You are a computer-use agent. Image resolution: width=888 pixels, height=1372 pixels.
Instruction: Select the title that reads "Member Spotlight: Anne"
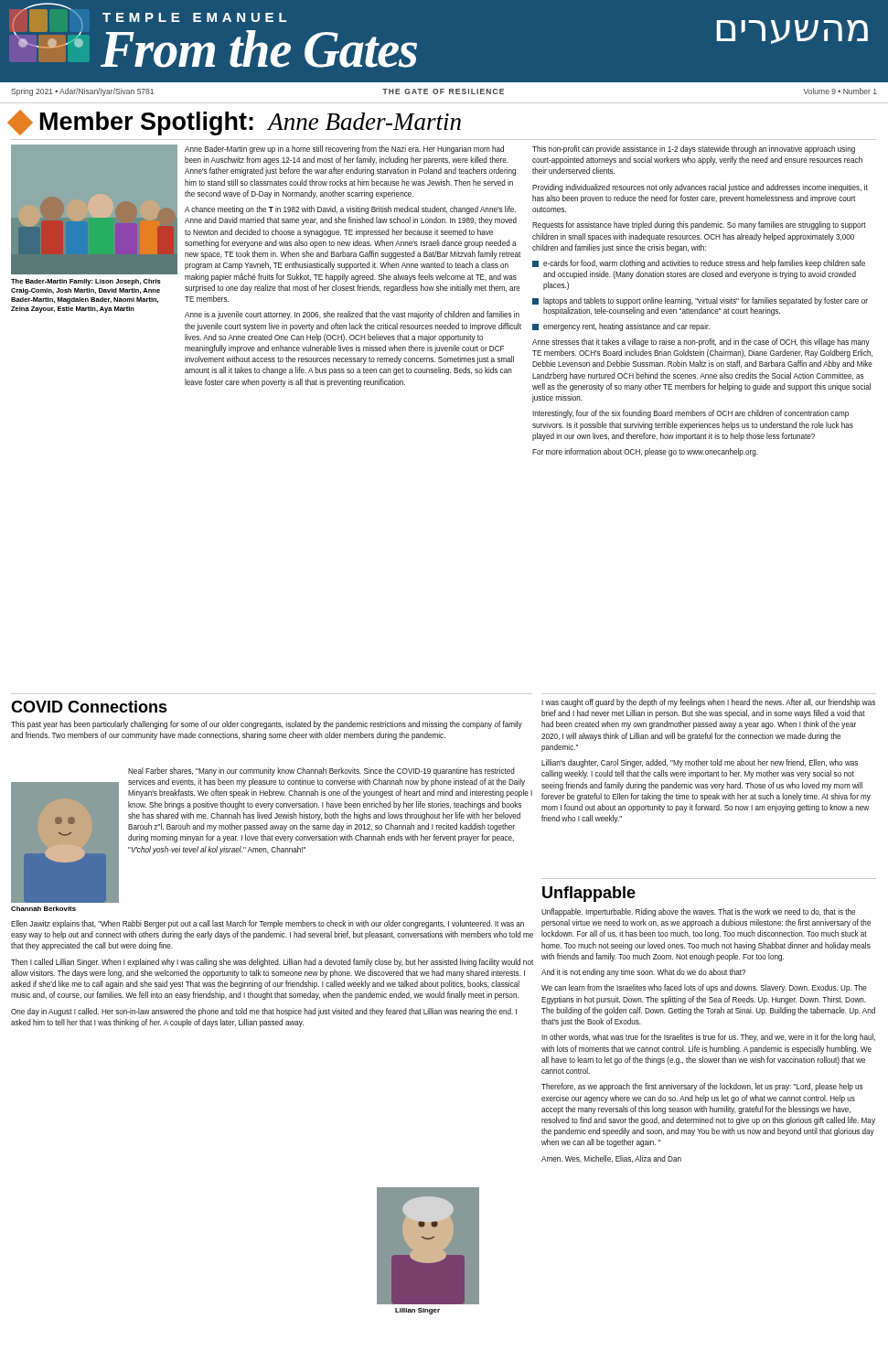236,122
